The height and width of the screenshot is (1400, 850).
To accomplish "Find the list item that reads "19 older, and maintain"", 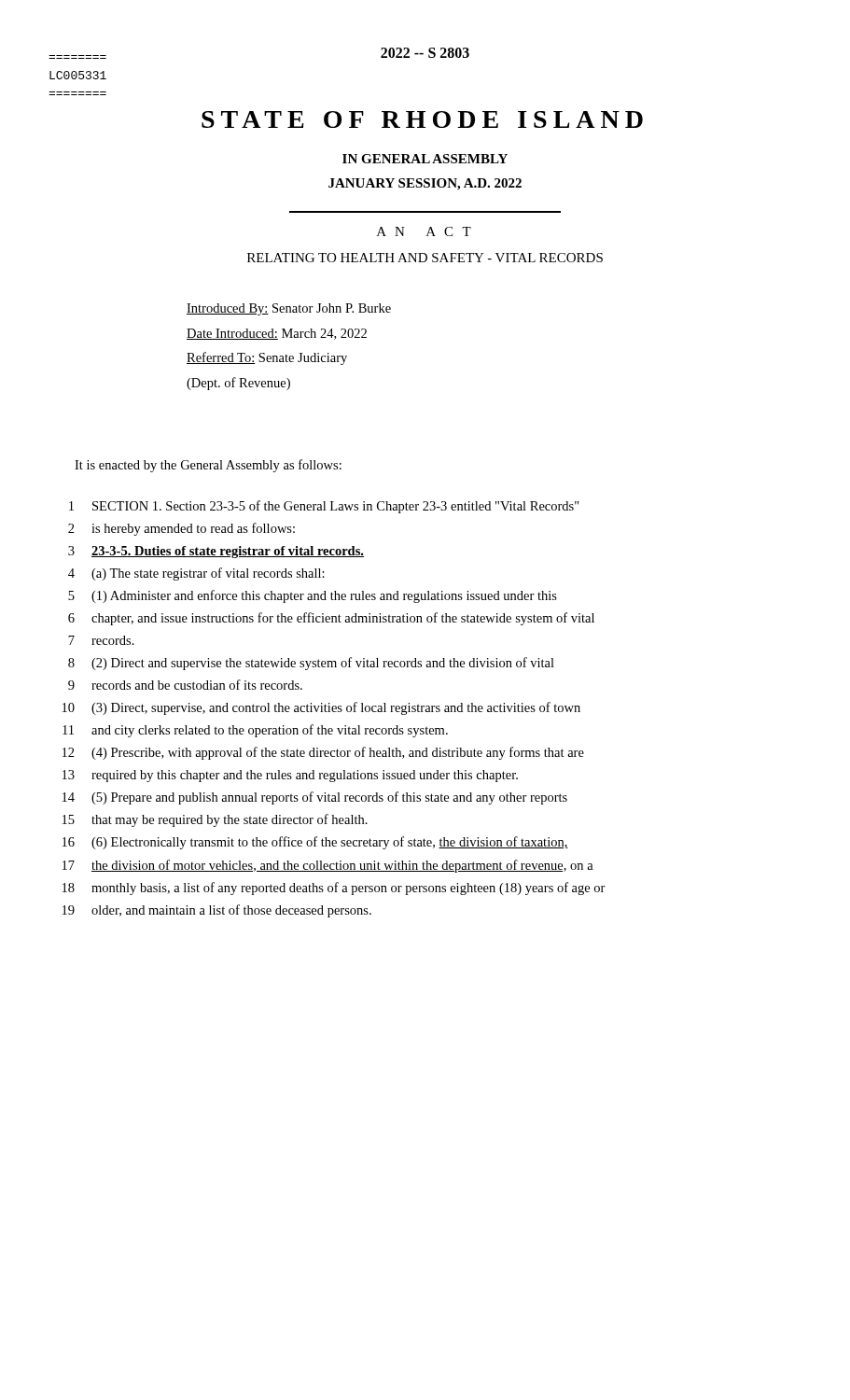I will (x=217, y=911).
